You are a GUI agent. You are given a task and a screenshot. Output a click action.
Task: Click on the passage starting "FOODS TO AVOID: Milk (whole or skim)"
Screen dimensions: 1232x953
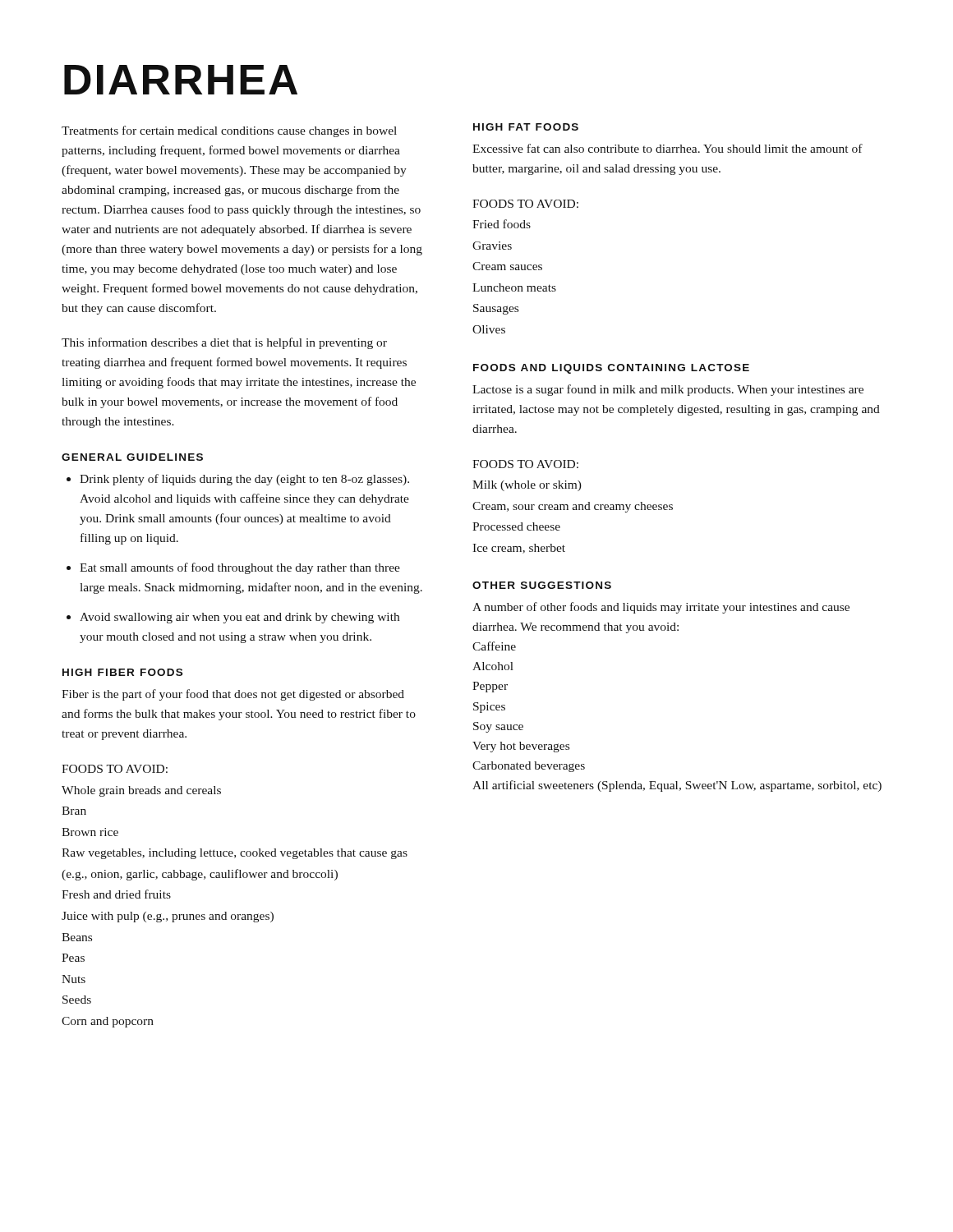coord(573,505)
